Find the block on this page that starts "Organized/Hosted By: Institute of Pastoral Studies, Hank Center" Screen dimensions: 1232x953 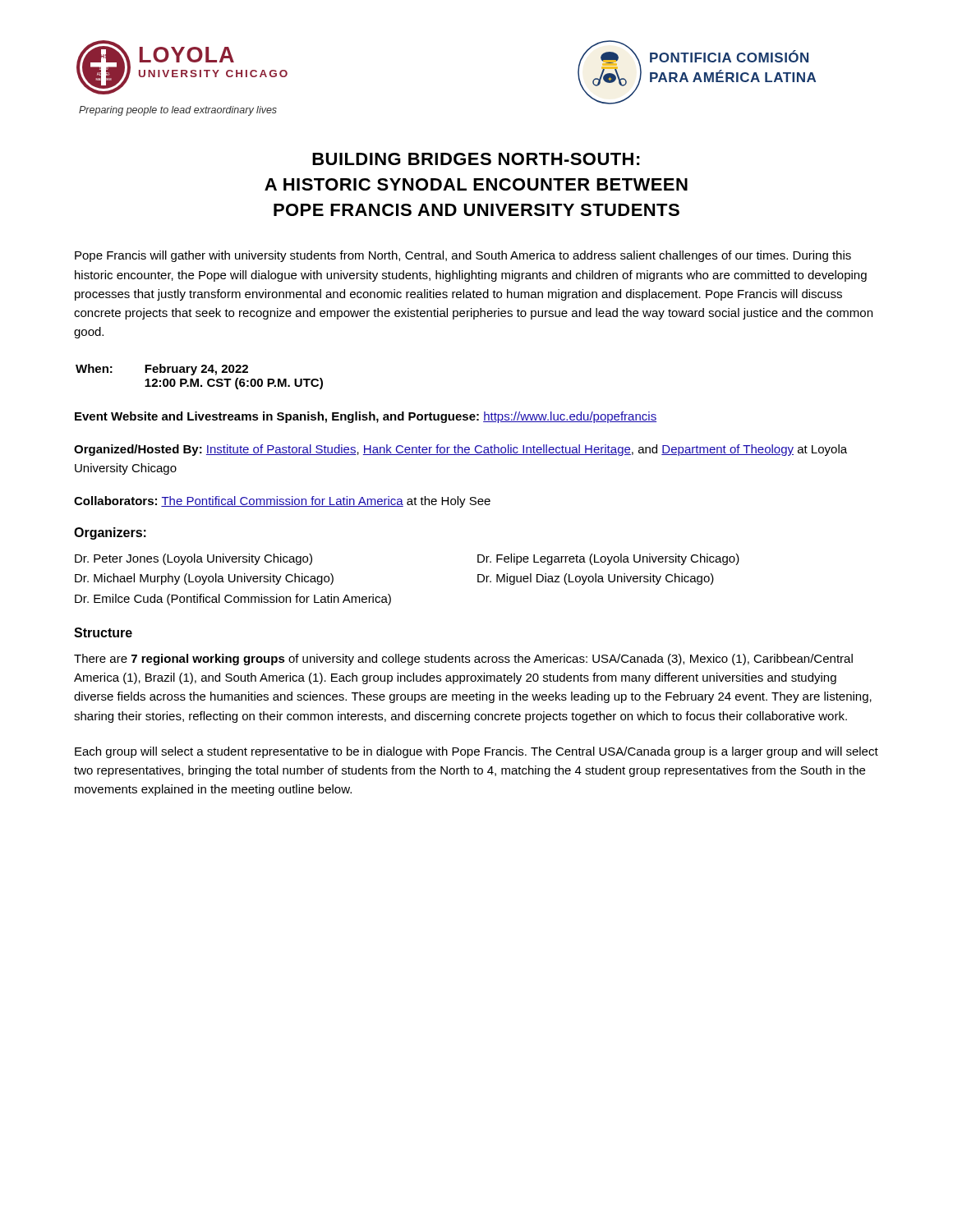click(460, 458)
